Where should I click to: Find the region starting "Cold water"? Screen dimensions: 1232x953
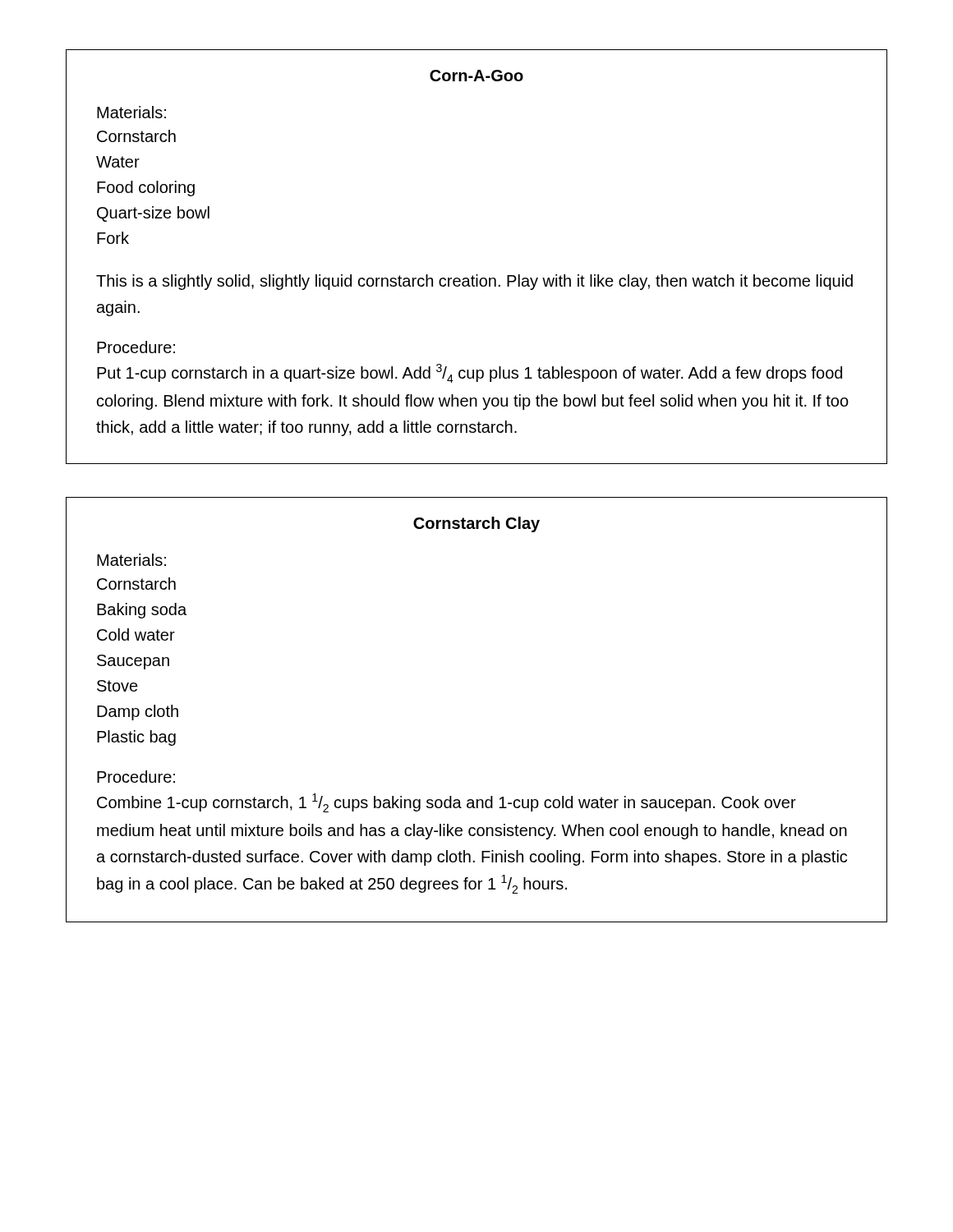[135, 635]
